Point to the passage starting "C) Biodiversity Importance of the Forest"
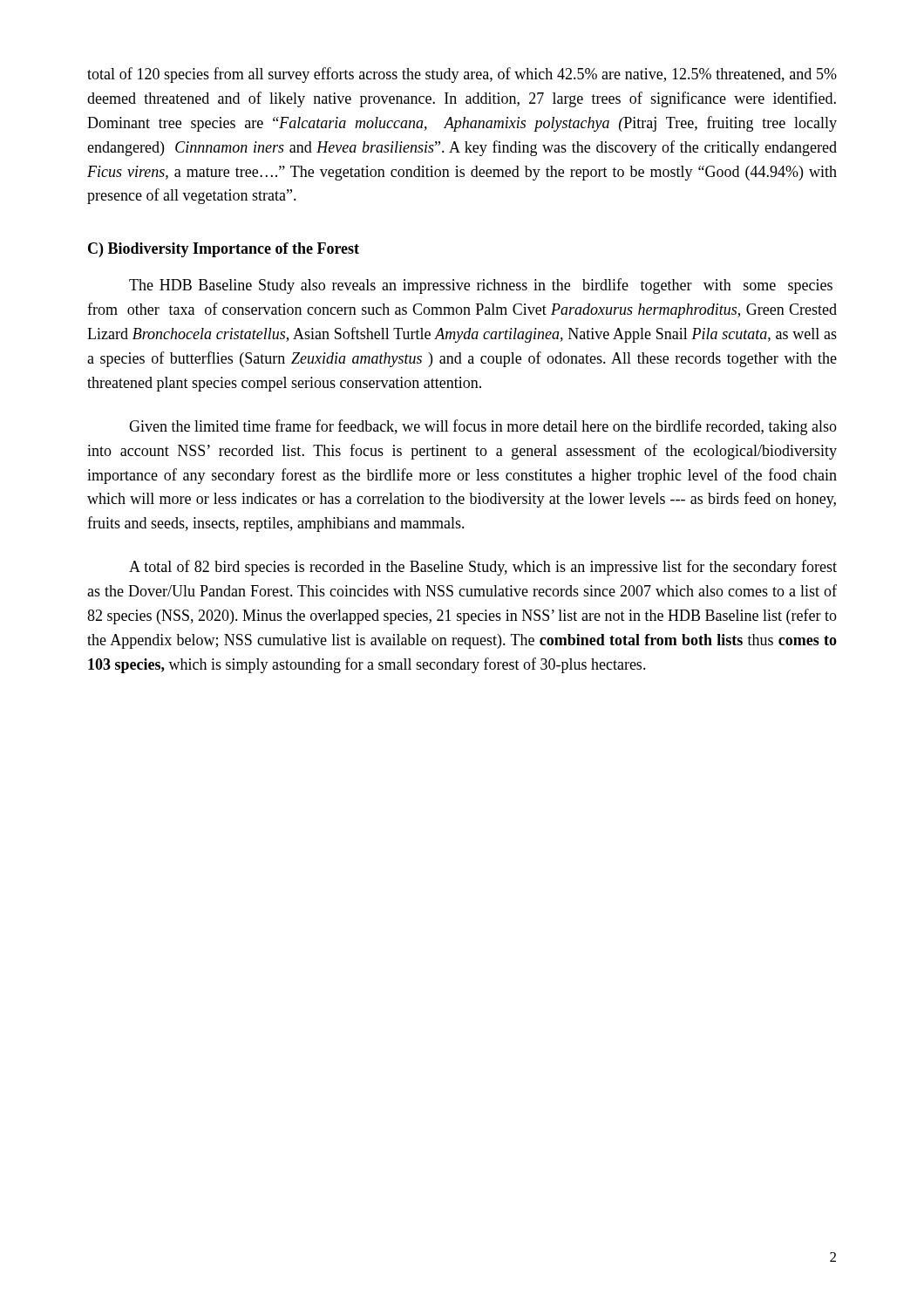This screenshot has height=1308, width=924. (223, 249)
